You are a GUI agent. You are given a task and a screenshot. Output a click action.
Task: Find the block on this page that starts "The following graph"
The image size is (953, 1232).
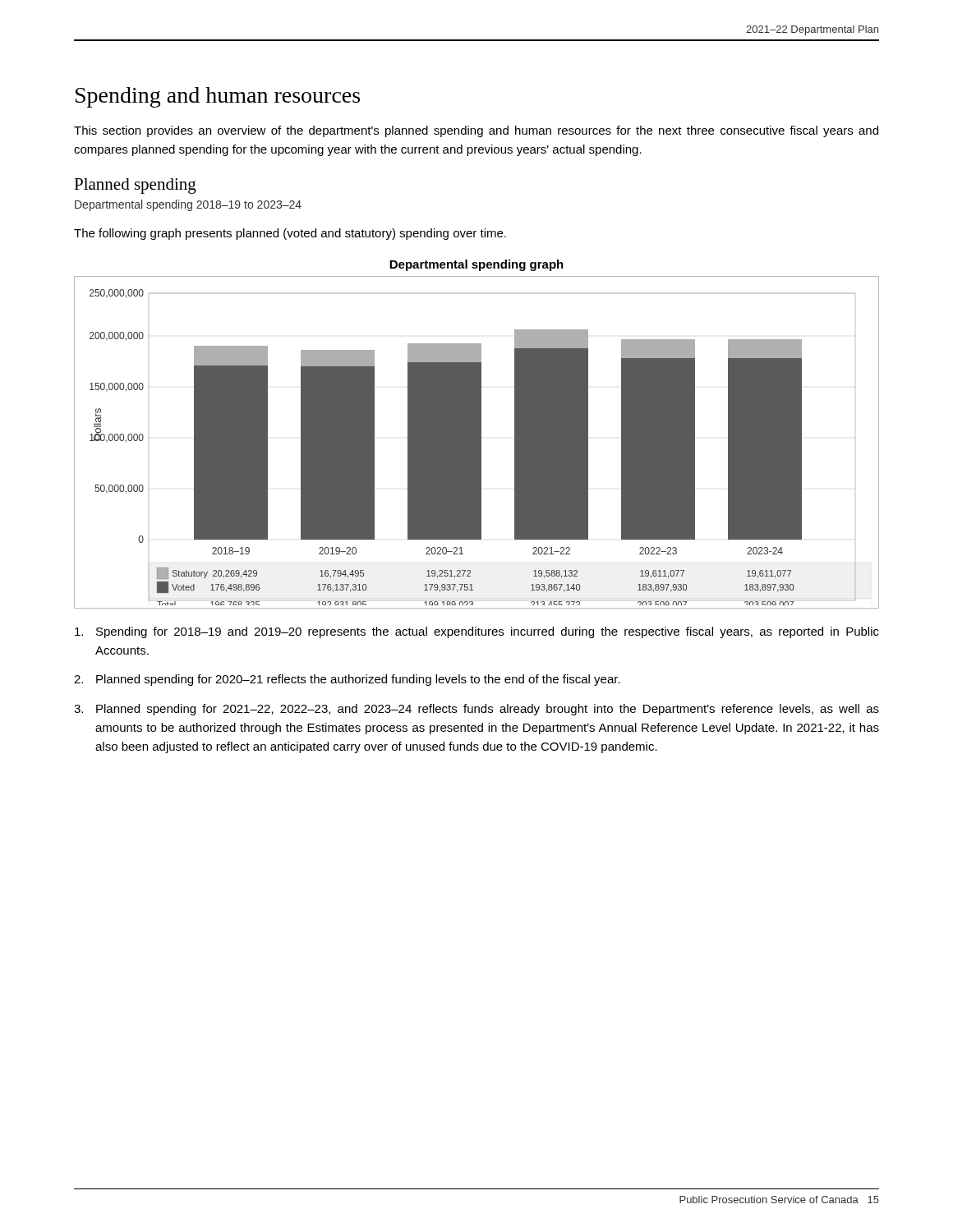tap(476, 233)
